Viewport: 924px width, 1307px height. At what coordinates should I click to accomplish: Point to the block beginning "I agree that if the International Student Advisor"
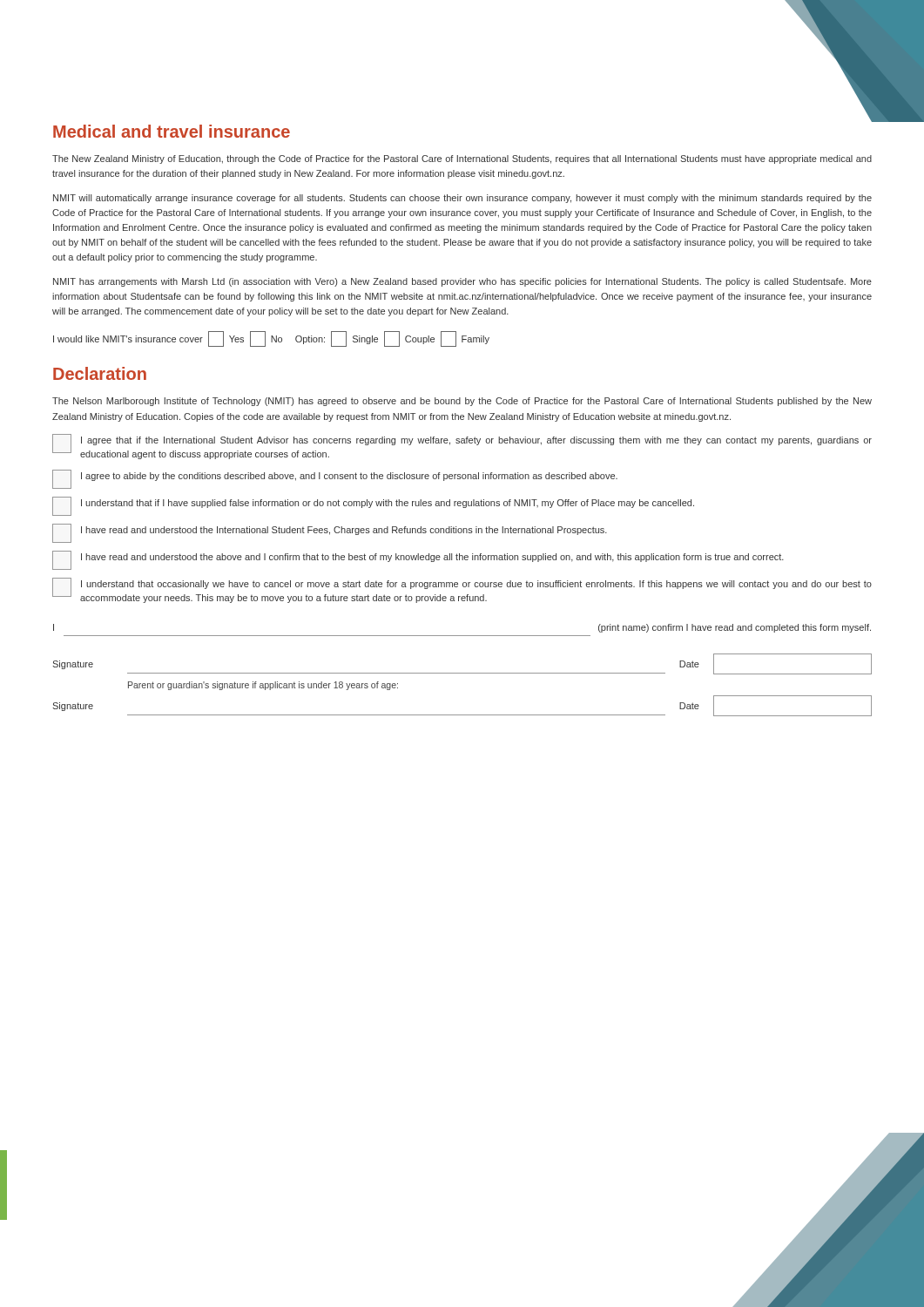point(462,447)
